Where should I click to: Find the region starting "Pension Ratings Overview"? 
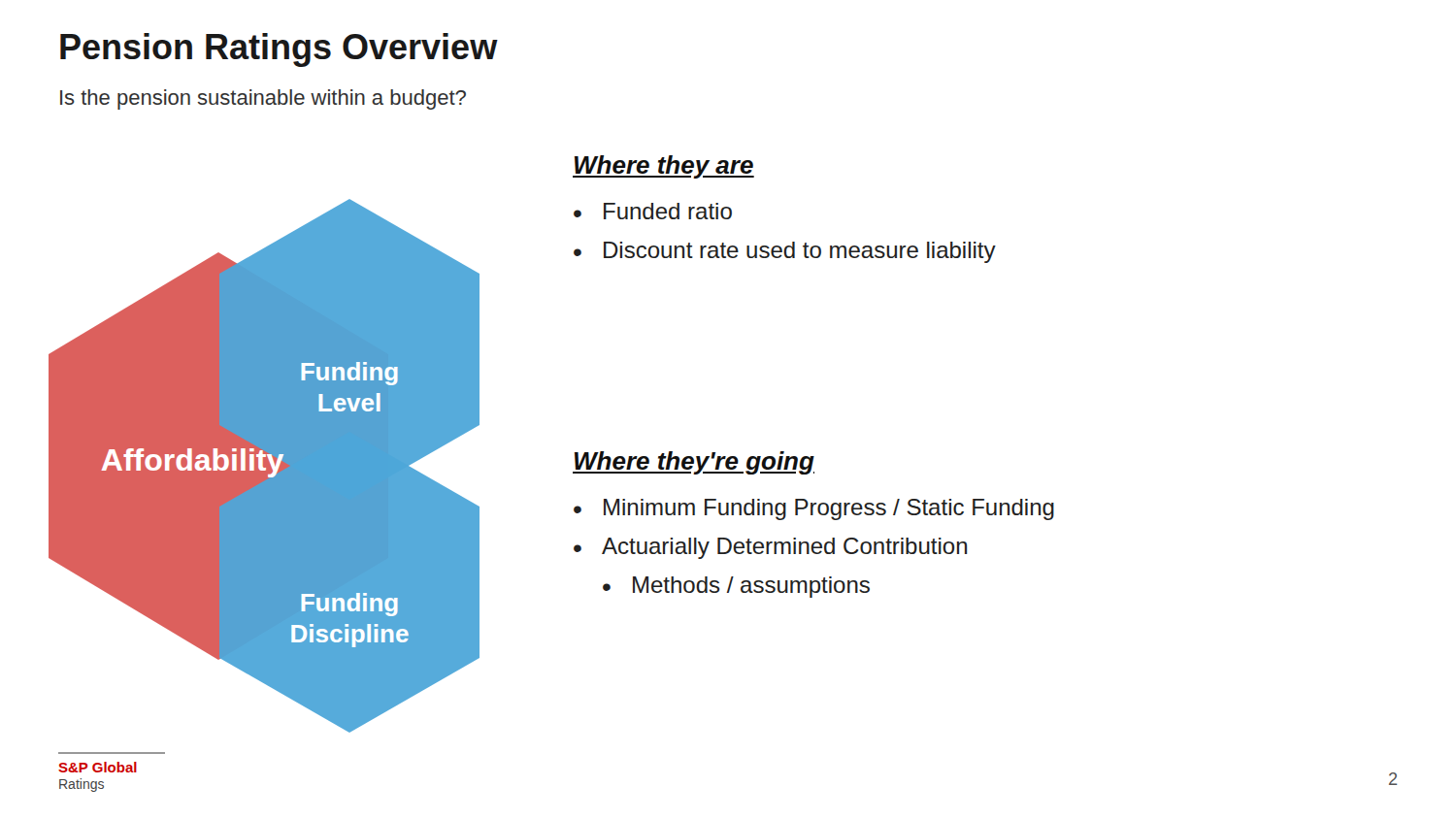point(278,47)
